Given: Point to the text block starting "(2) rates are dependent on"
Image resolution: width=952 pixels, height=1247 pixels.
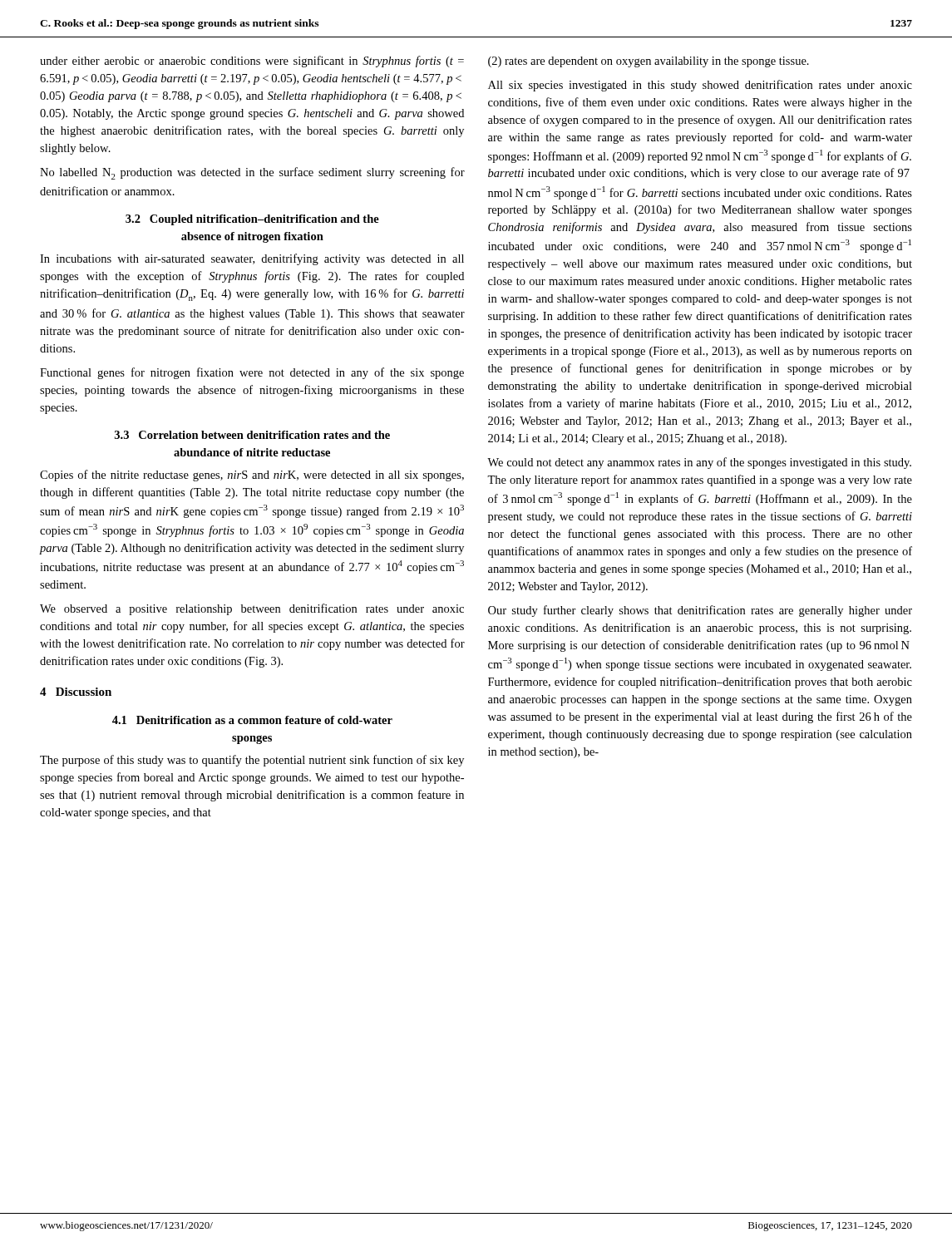Looking at the screenshot, I should click(700, 406).
